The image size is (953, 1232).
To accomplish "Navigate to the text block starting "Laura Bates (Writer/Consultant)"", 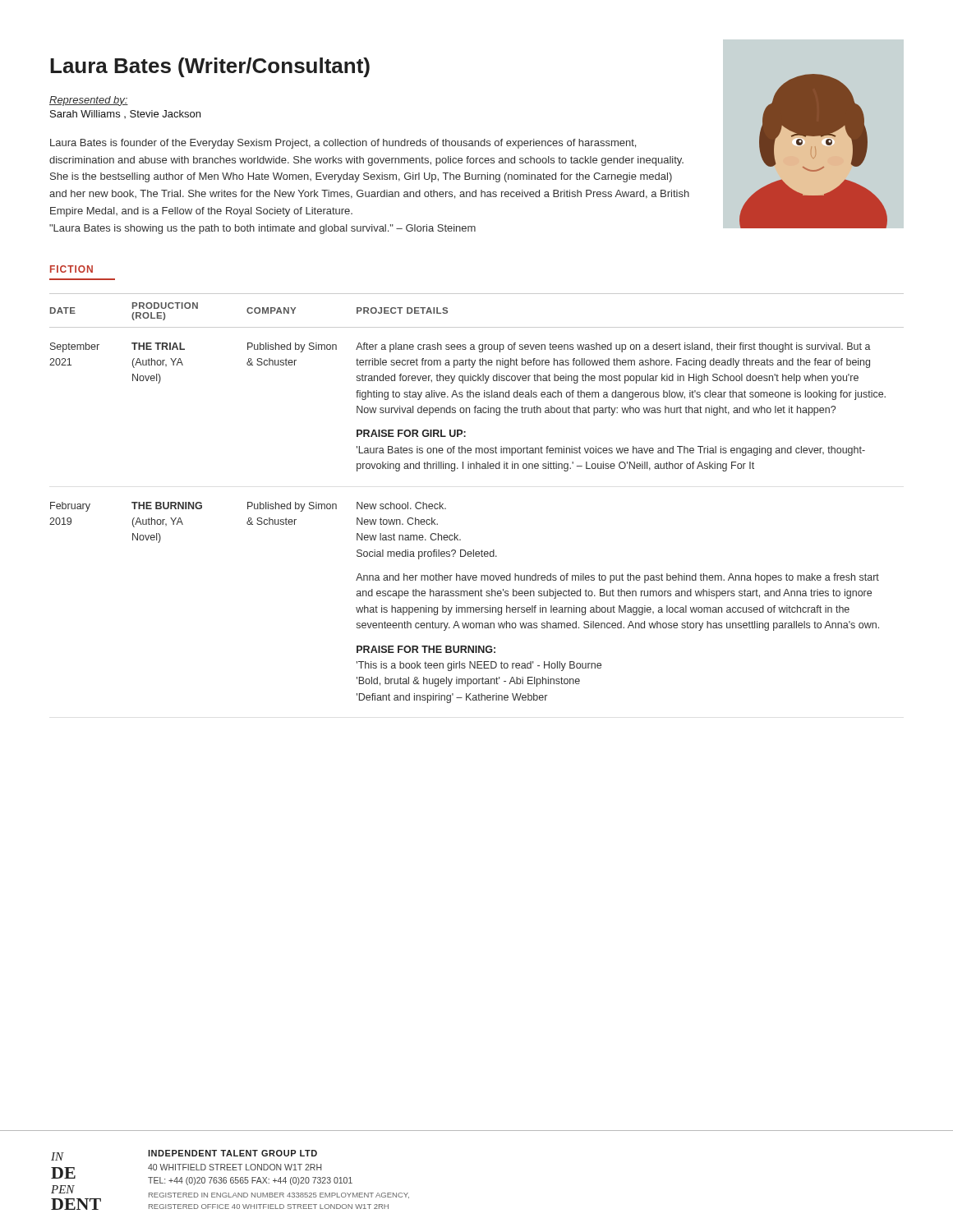I will tap(370, 66).
